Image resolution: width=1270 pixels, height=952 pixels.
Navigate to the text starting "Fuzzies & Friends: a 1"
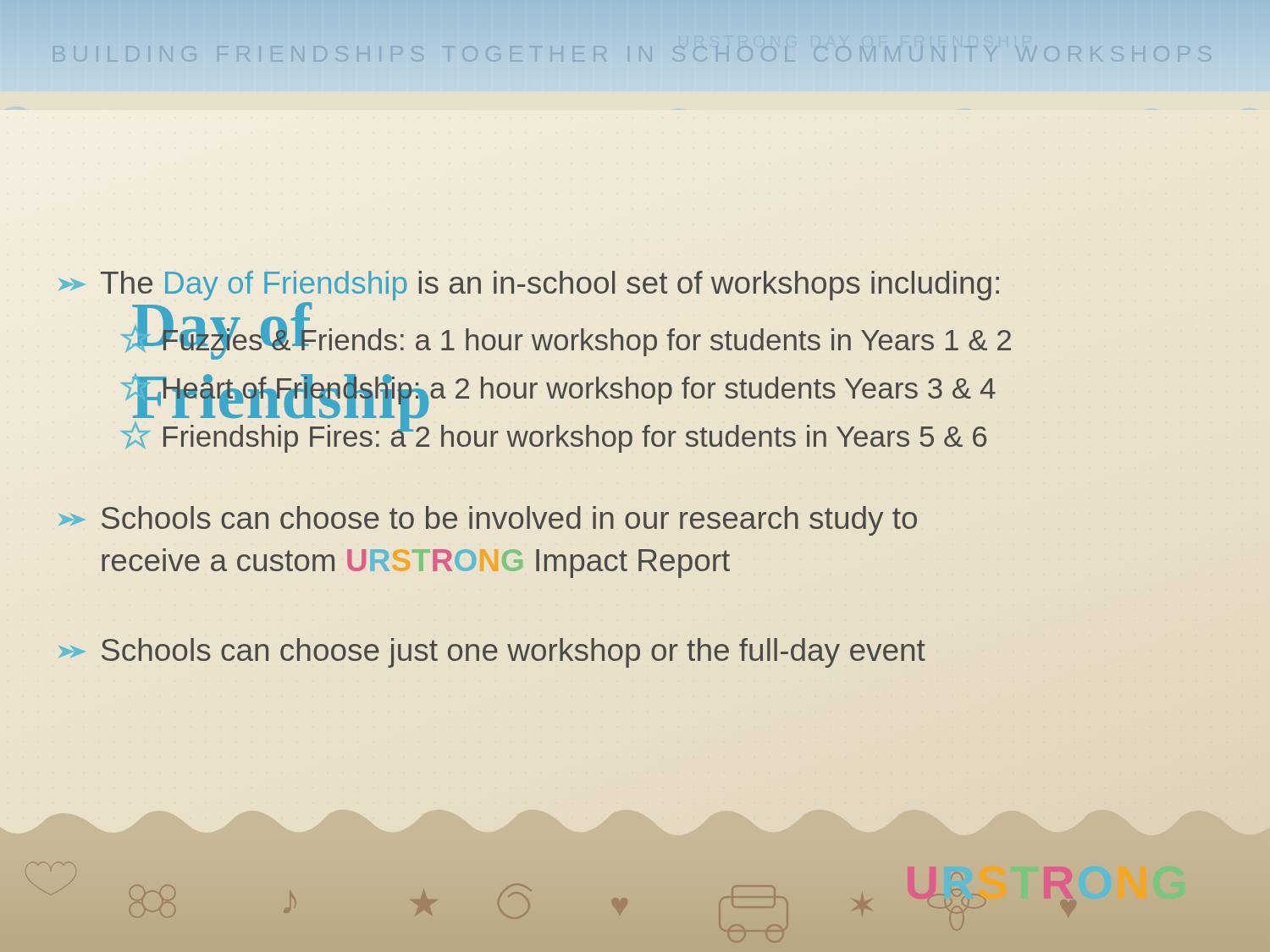[565, 340]
